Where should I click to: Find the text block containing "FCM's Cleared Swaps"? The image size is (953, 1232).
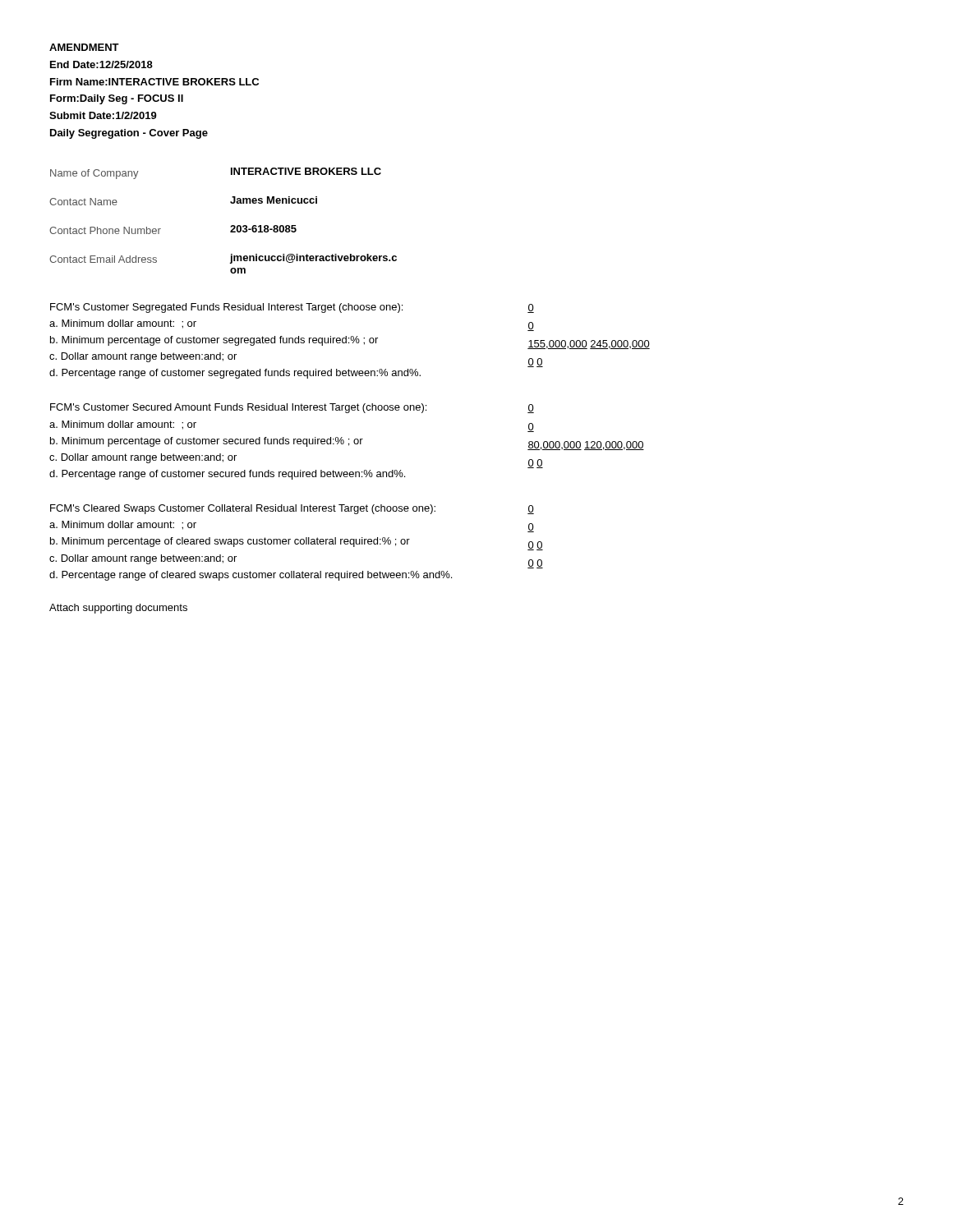251,541
